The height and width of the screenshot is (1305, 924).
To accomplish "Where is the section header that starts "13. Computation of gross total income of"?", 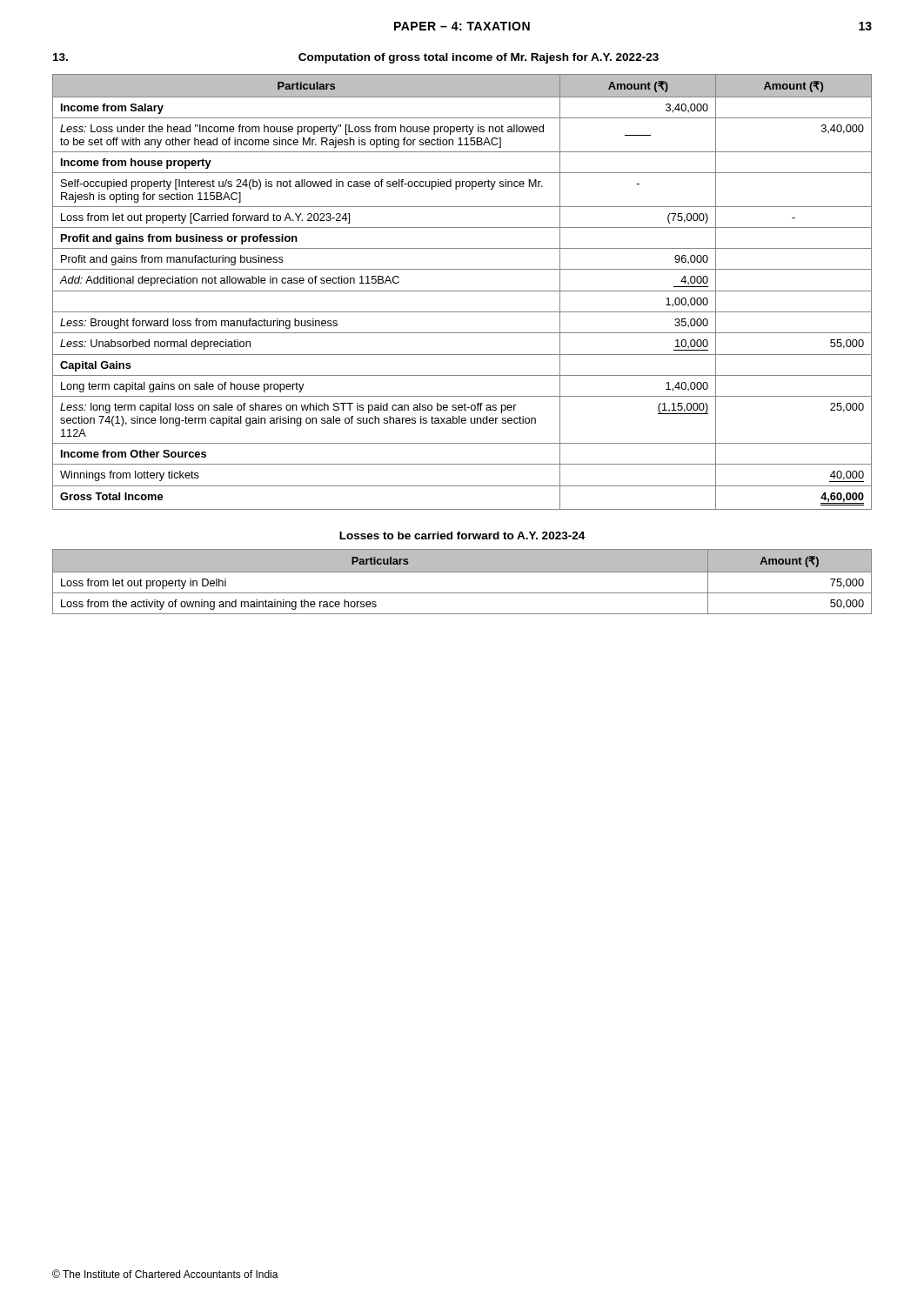I will coord(462,57).
